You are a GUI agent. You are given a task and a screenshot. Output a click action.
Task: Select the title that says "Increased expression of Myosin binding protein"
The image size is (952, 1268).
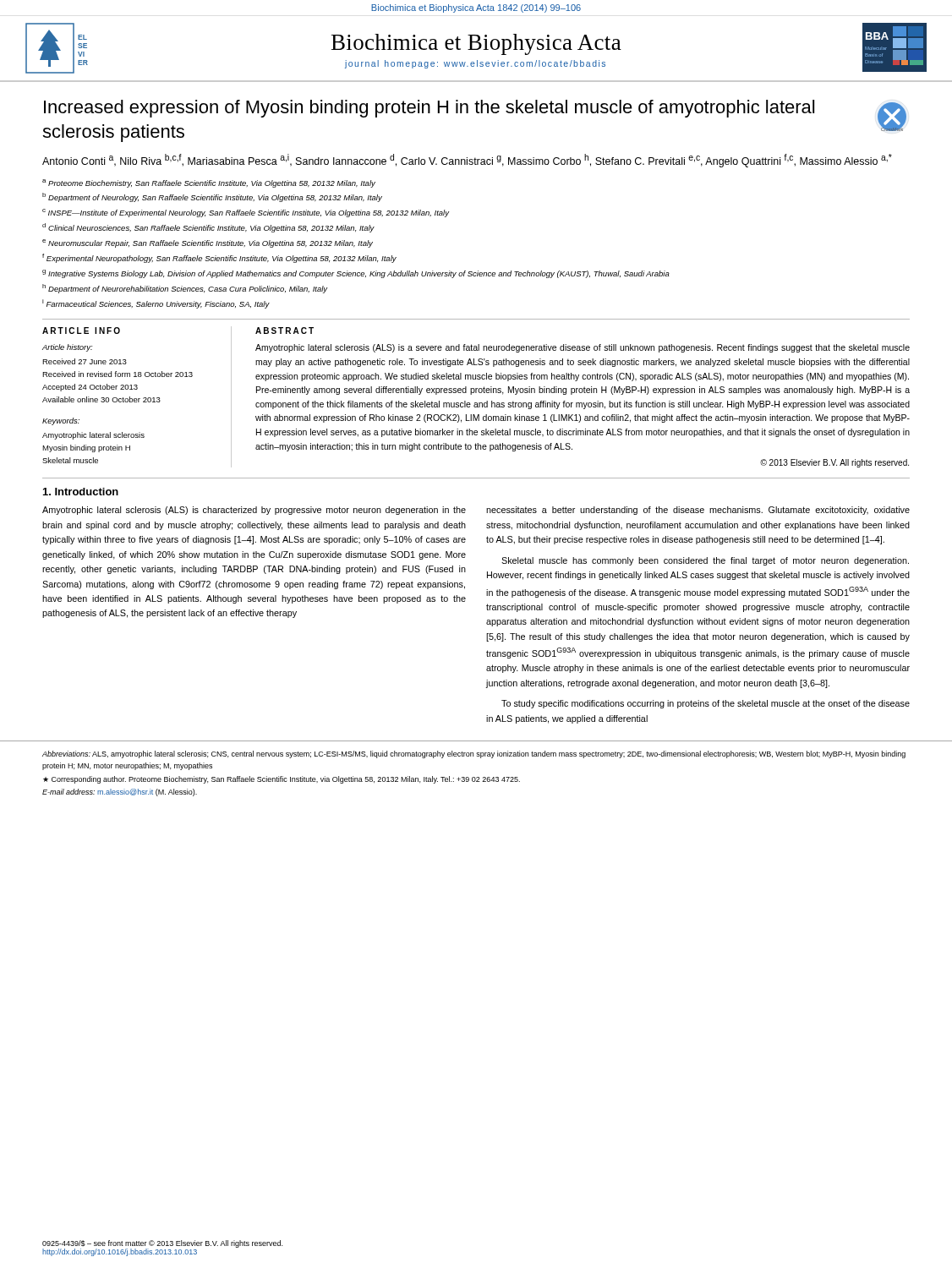(429, 119)
